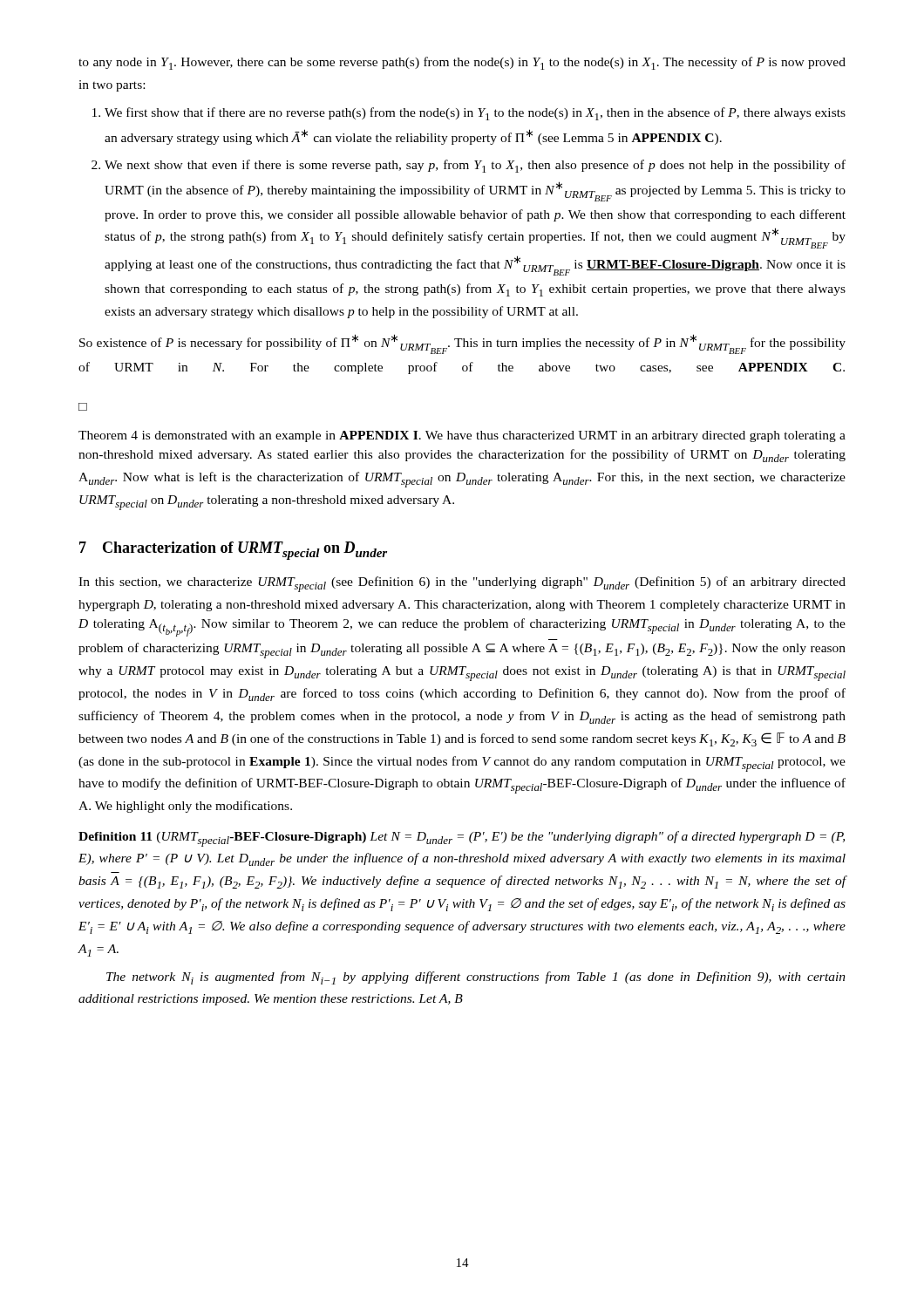924x1308 pixels.
Task: Find the text block containing "In this section, we characterize URMTspecial (see Definition"
Action: pyautogui.click(x=462, y=694)
